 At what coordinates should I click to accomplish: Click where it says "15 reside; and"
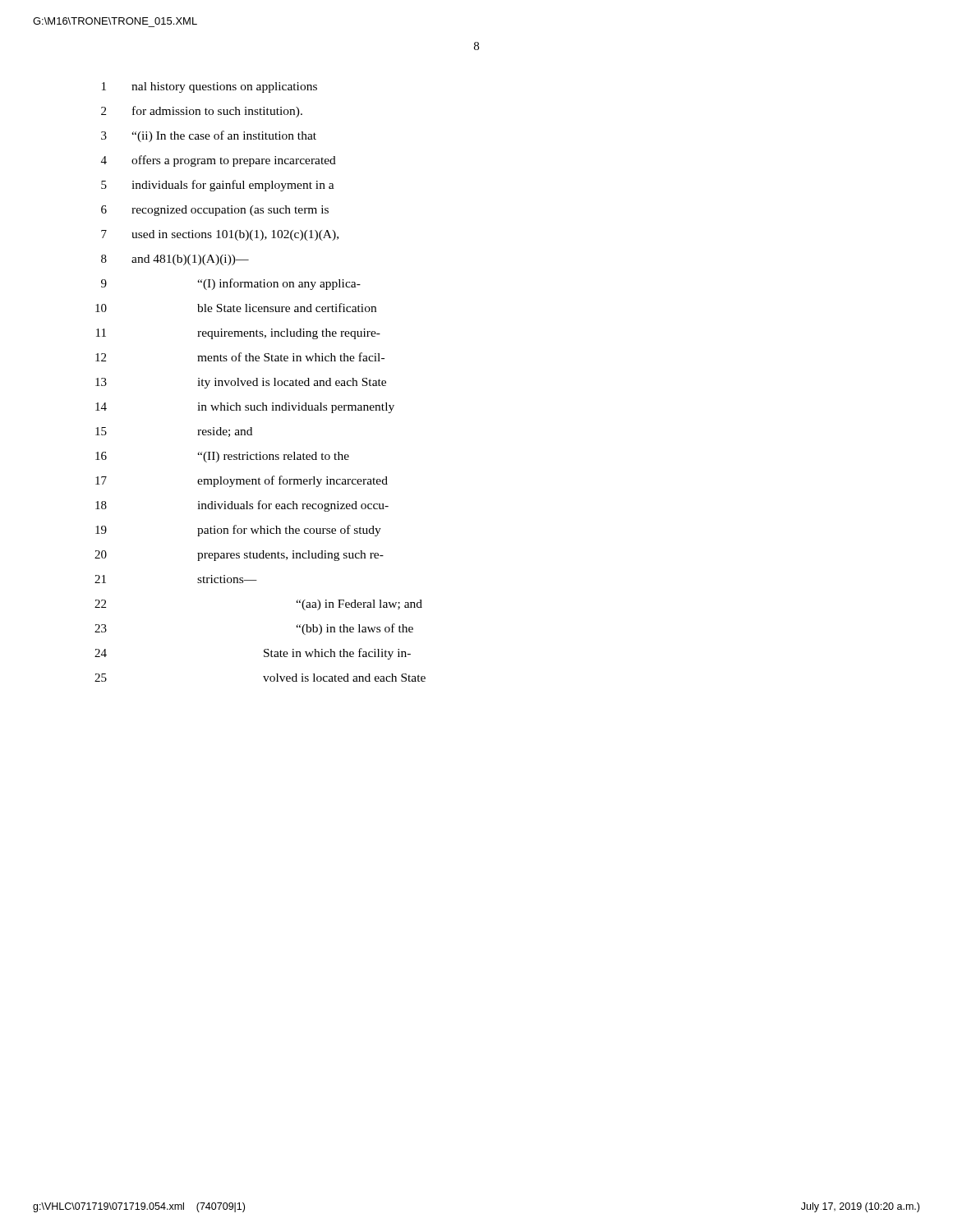click(105, 432)
